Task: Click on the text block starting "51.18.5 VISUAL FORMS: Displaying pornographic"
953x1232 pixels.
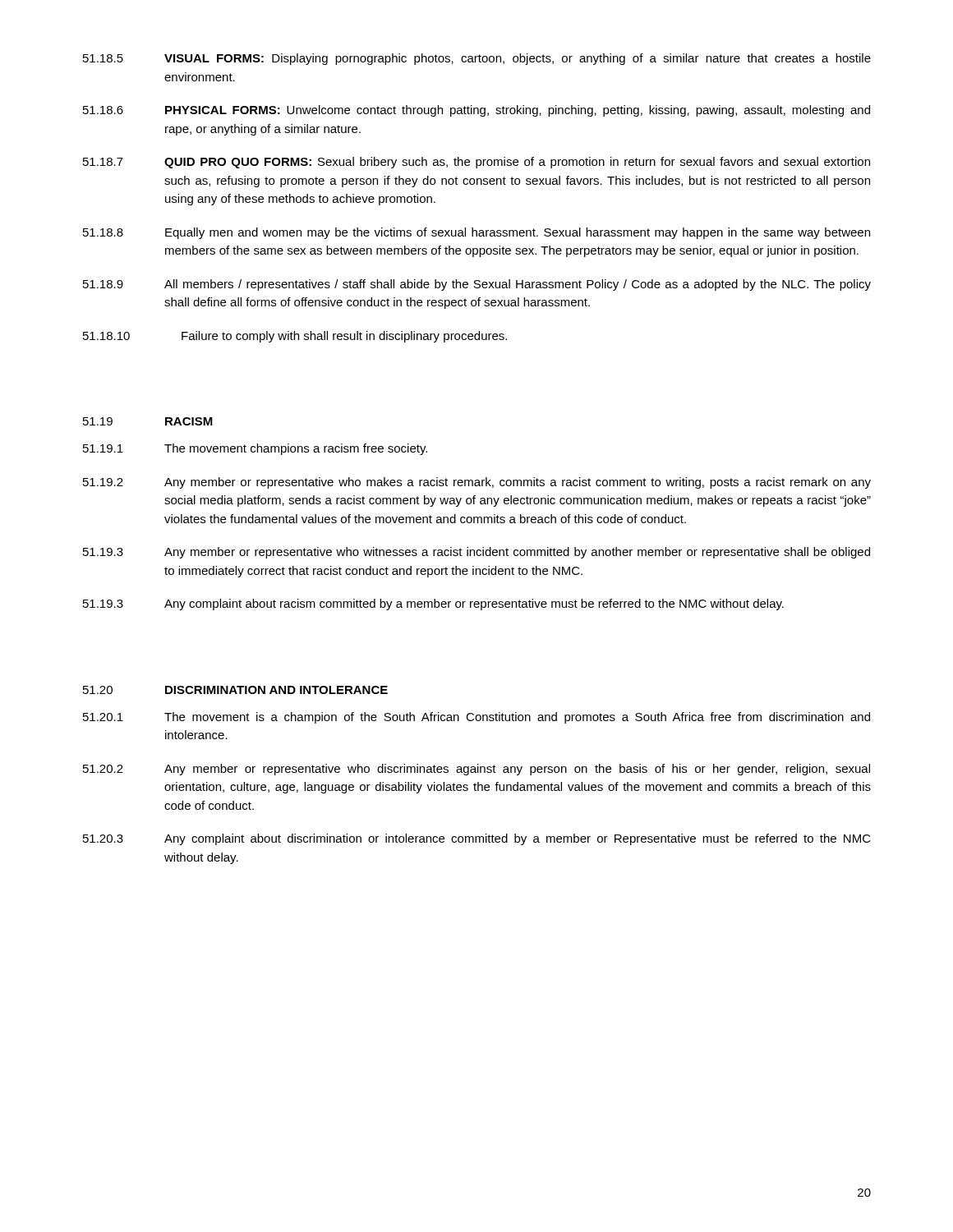Action: (476, 68)
